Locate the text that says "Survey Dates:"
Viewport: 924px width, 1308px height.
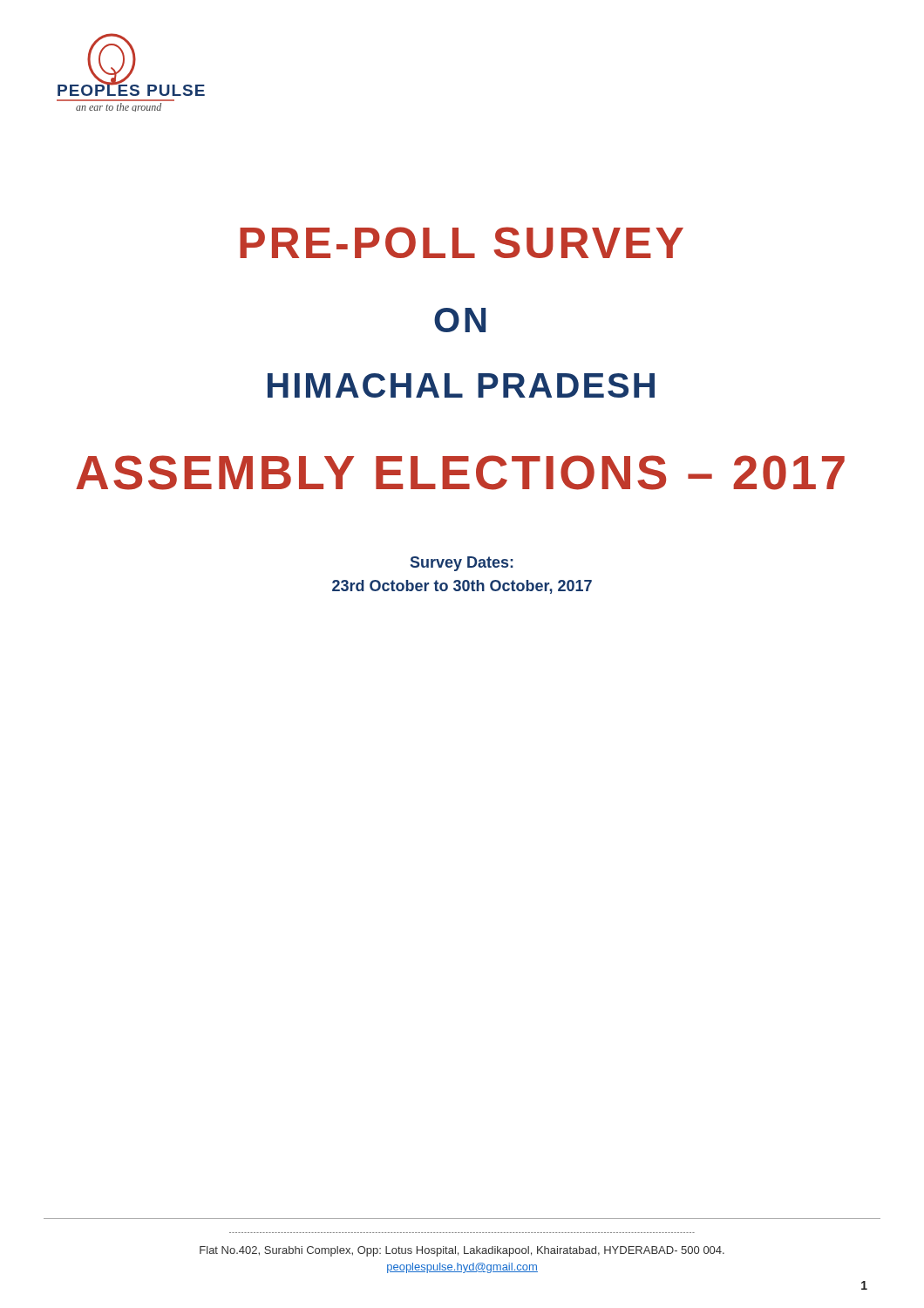click(x=462, y=562)
